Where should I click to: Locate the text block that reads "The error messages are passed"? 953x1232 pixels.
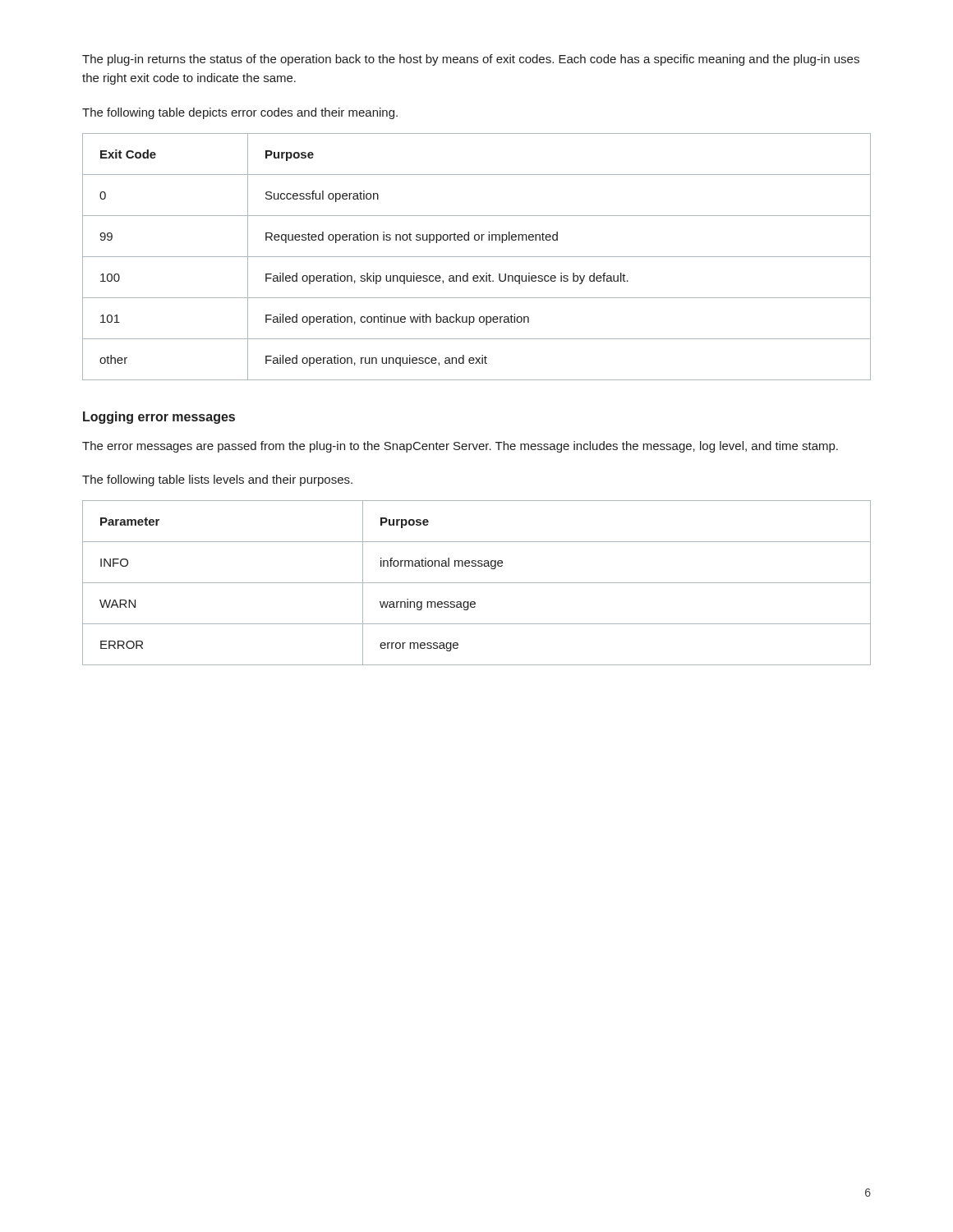point(460,445)
